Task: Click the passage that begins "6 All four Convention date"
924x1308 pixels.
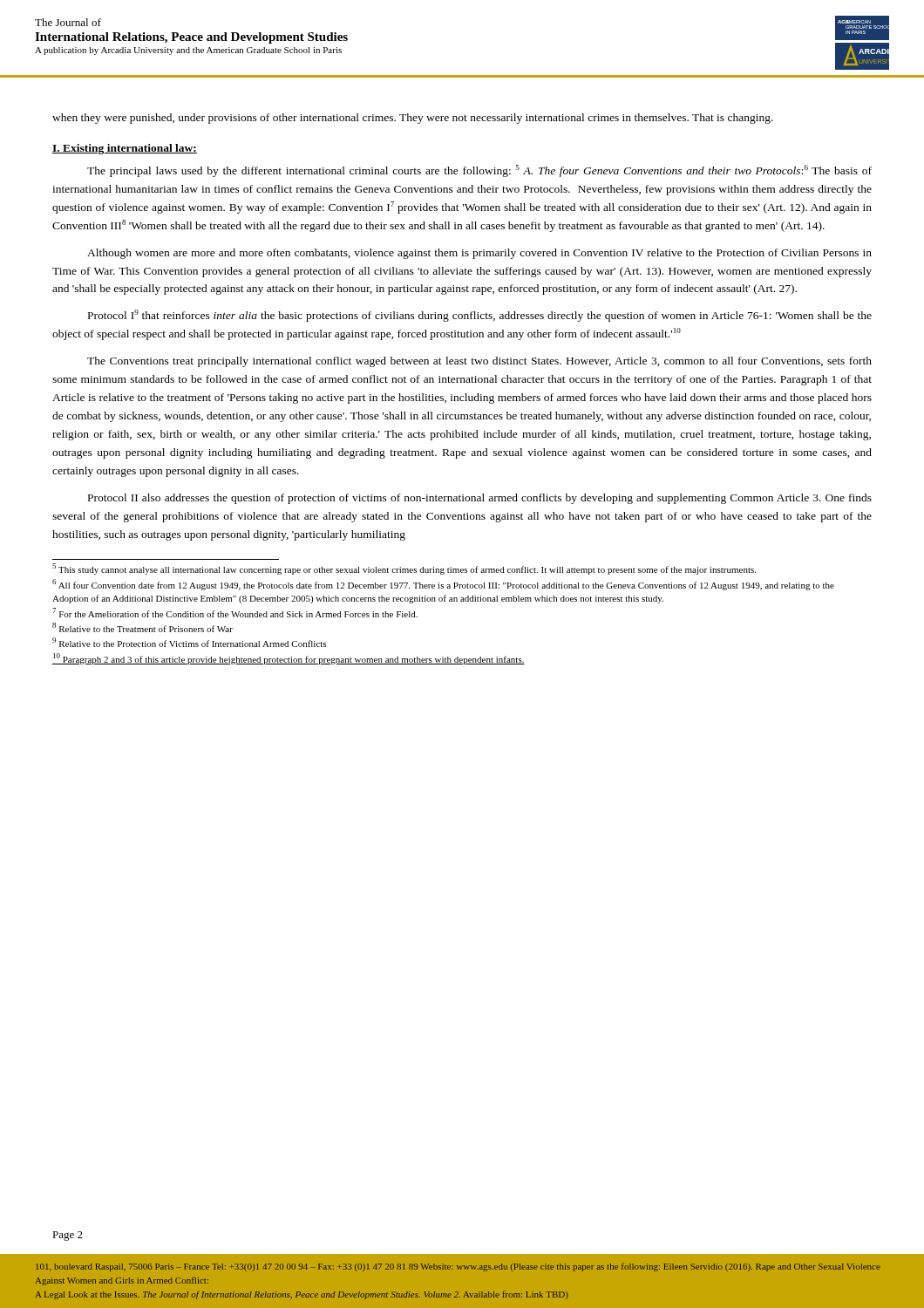Action: coord(443,591)
